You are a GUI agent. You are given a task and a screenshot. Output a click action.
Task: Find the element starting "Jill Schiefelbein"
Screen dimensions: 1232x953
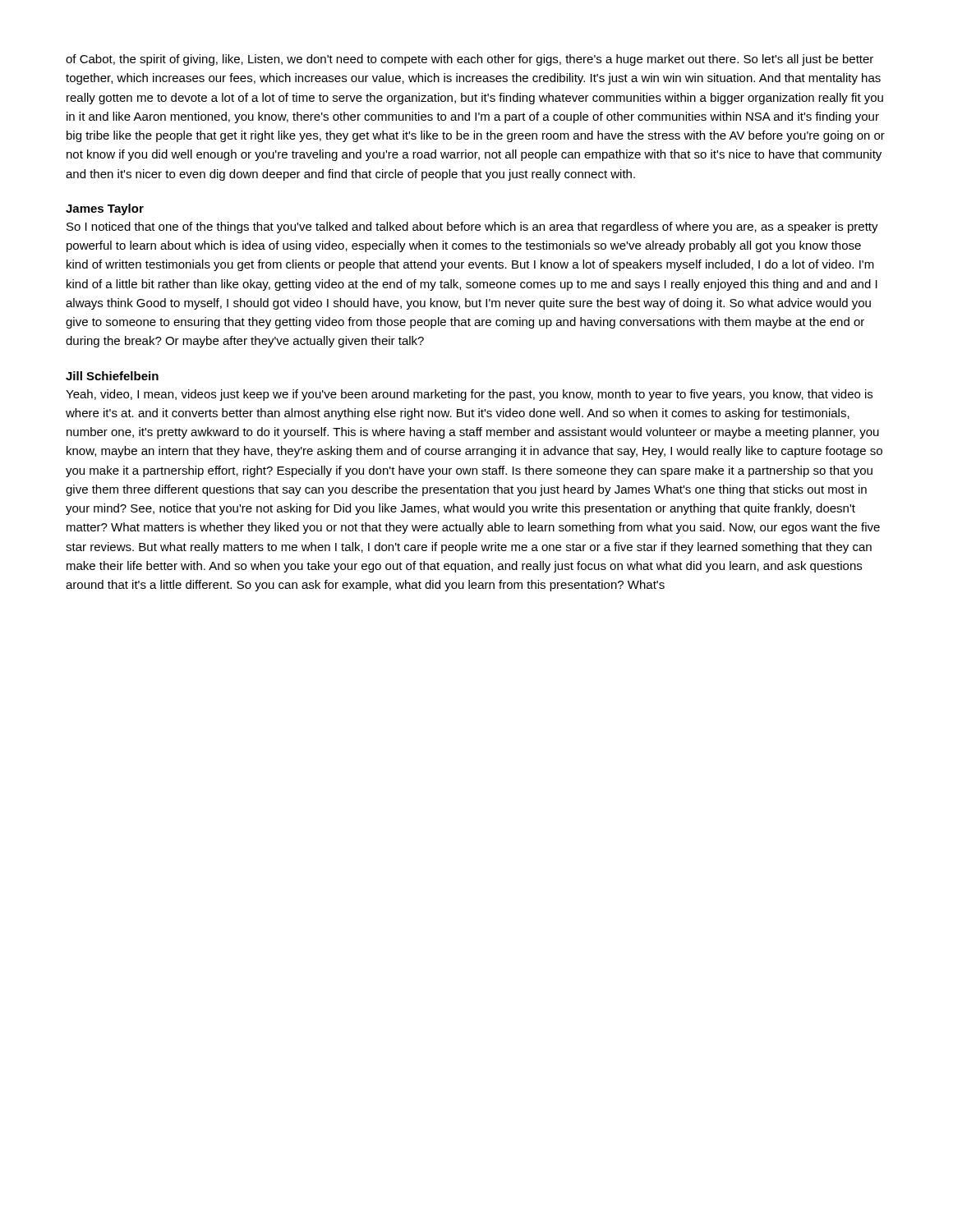pyautogui.click(x=112, y=375)
